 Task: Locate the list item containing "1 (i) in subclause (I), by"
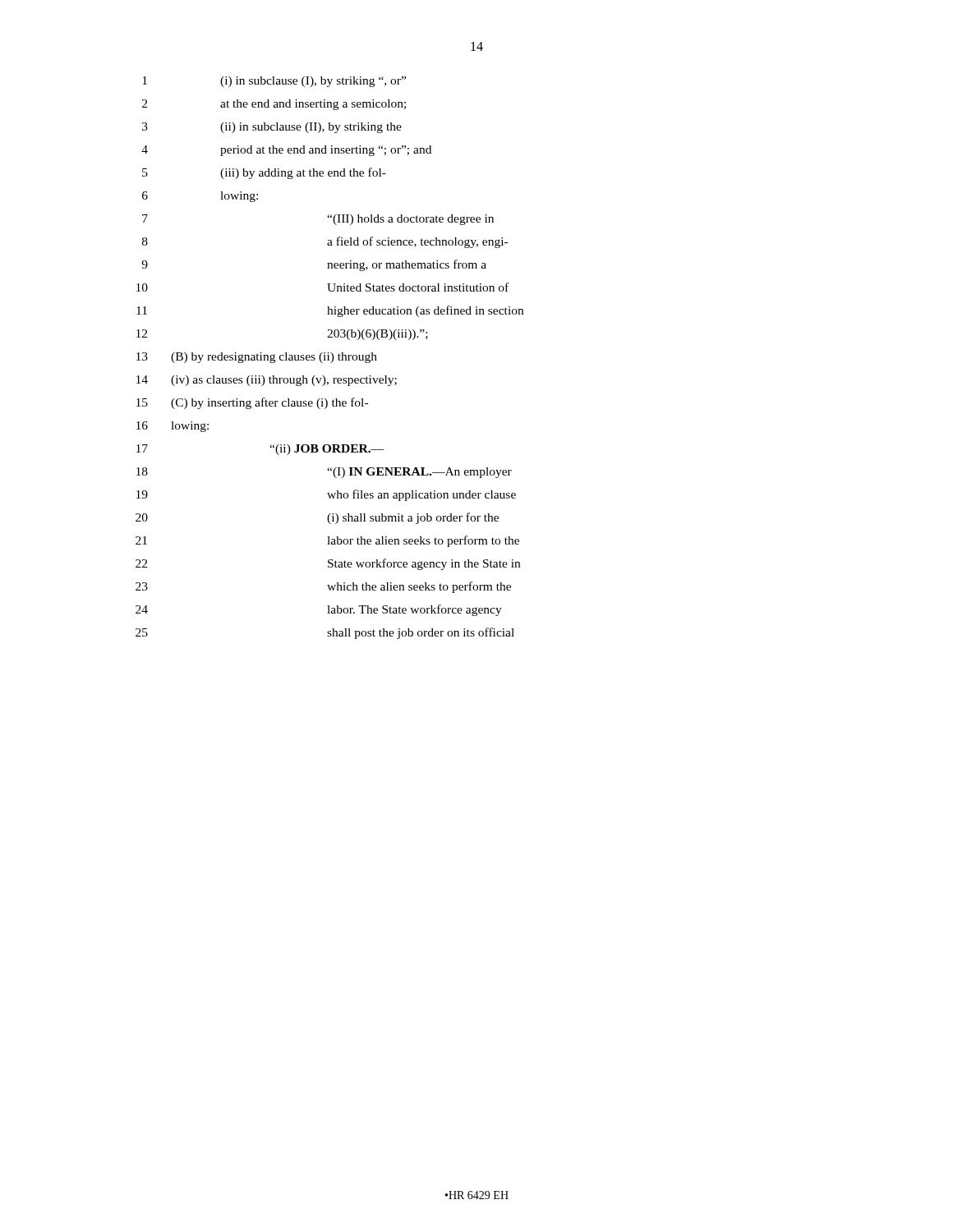pyautogui.click(x=274, y=82)
